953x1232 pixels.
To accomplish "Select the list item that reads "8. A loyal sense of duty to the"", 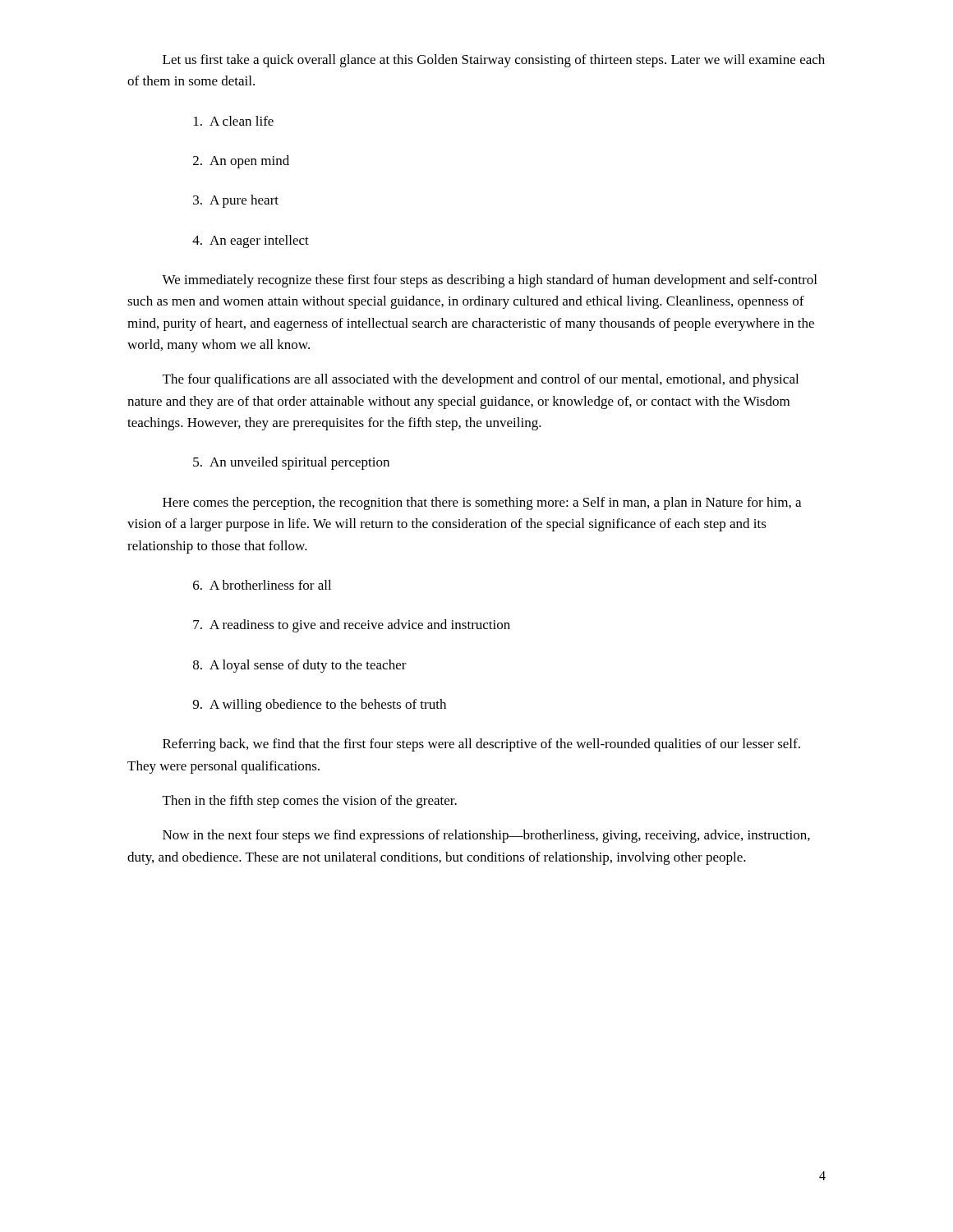I will pyautogui.click(x=300, y=666).
